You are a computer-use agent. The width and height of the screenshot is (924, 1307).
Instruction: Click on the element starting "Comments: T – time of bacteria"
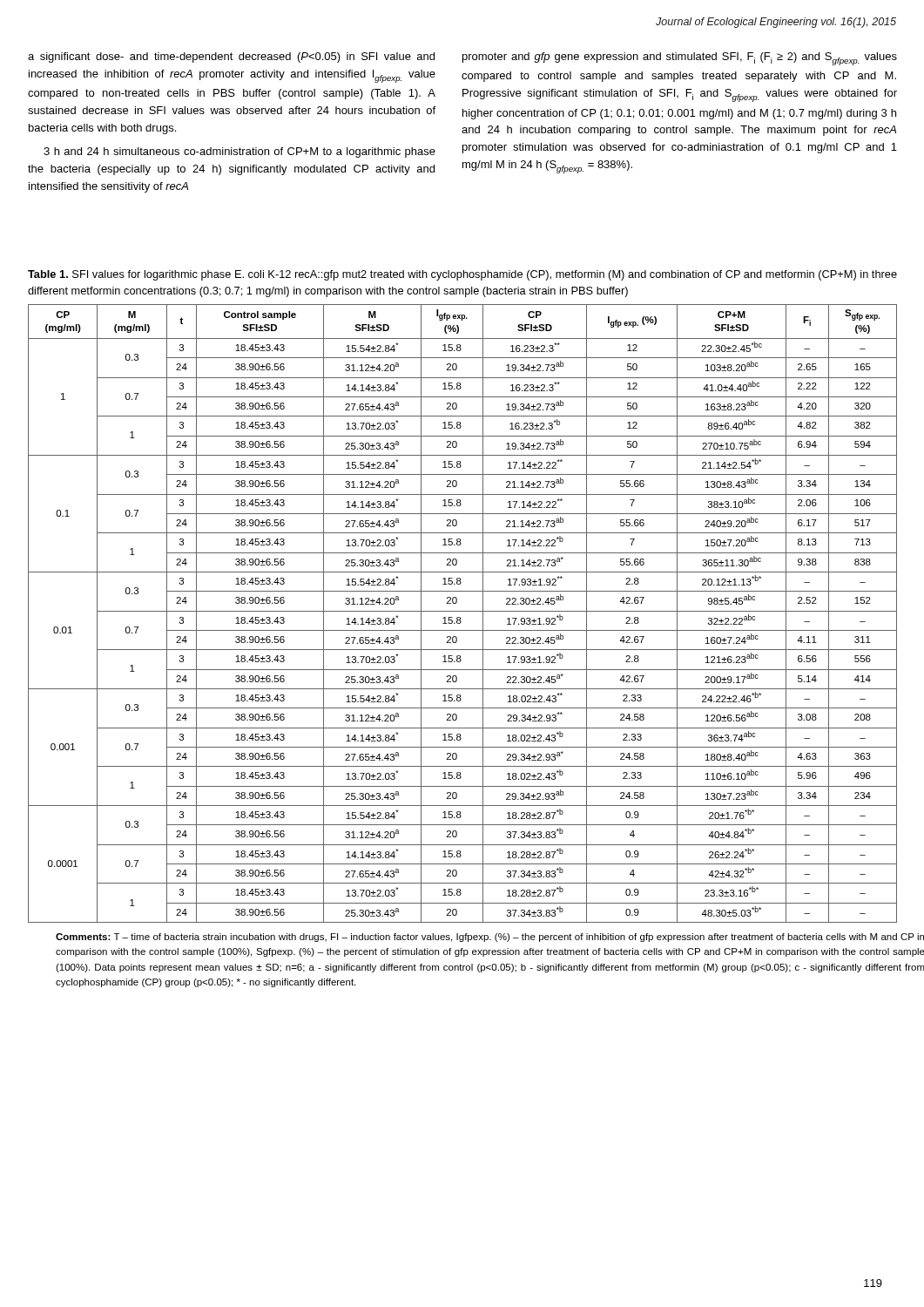tap(490, 959)
